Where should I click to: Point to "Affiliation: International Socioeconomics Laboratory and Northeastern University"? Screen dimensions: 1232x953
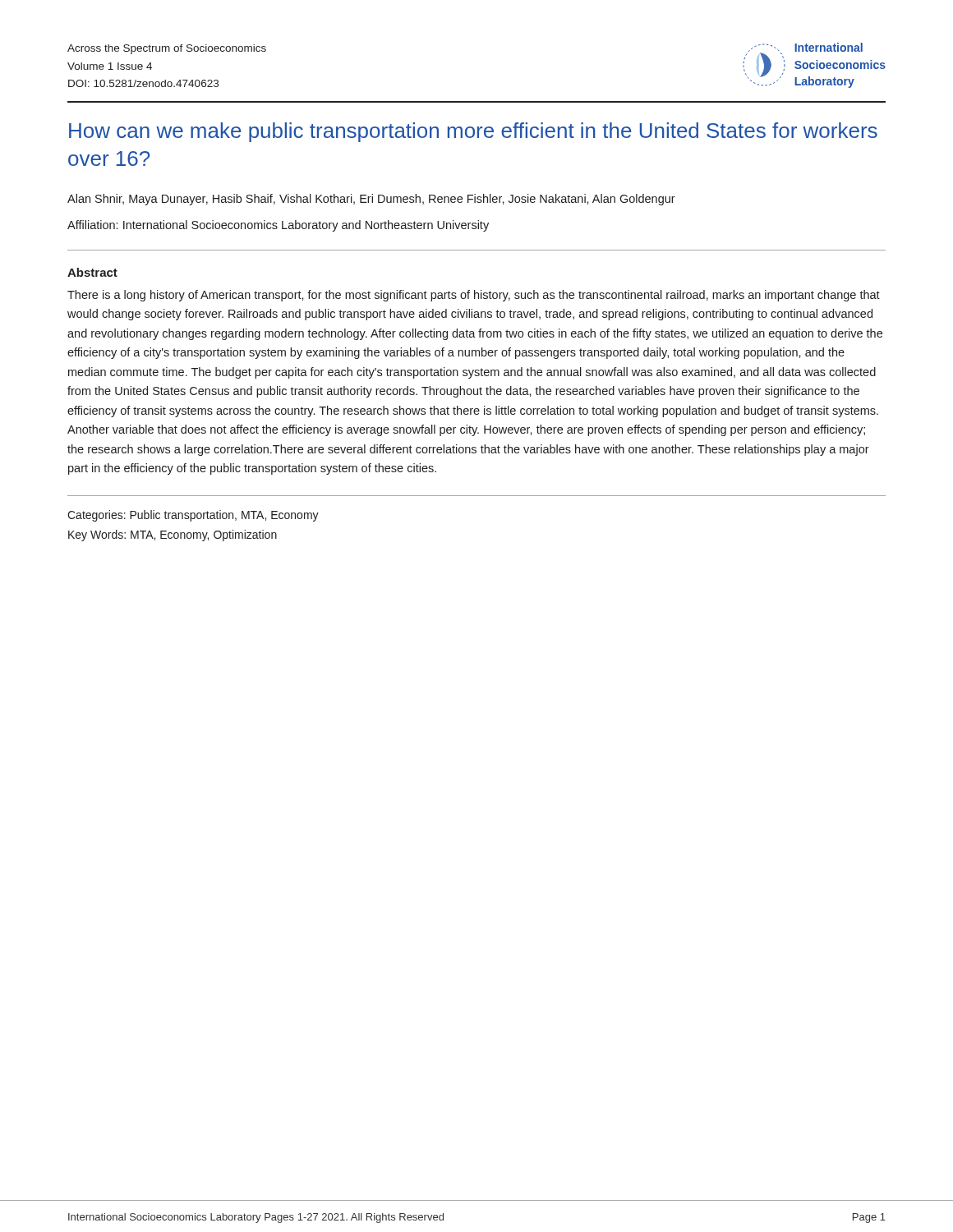click(x=278, y=225)
